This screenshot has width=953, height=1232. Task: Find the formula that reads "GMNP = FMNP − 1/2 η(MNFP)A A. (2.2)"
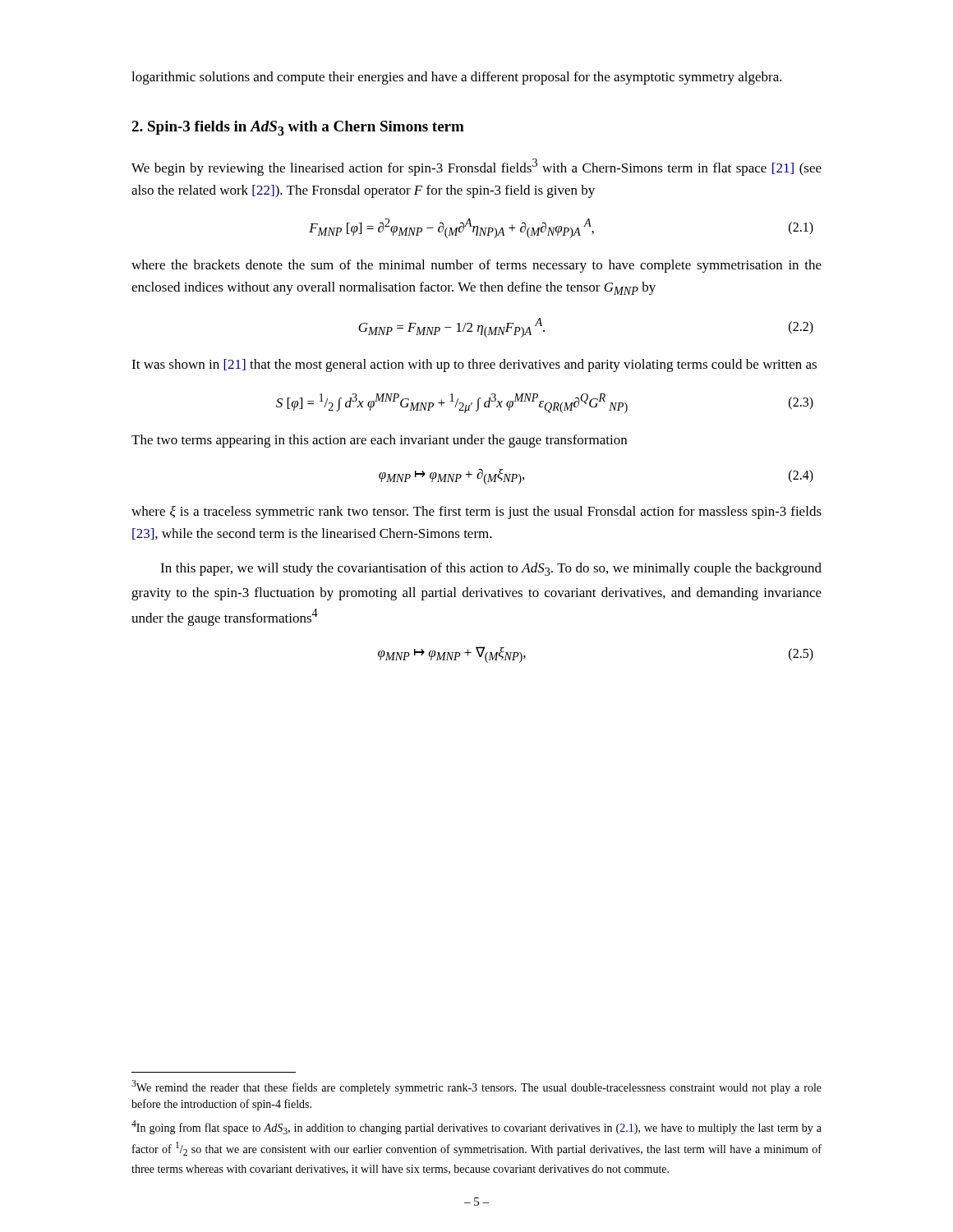(x=476, y=327)
